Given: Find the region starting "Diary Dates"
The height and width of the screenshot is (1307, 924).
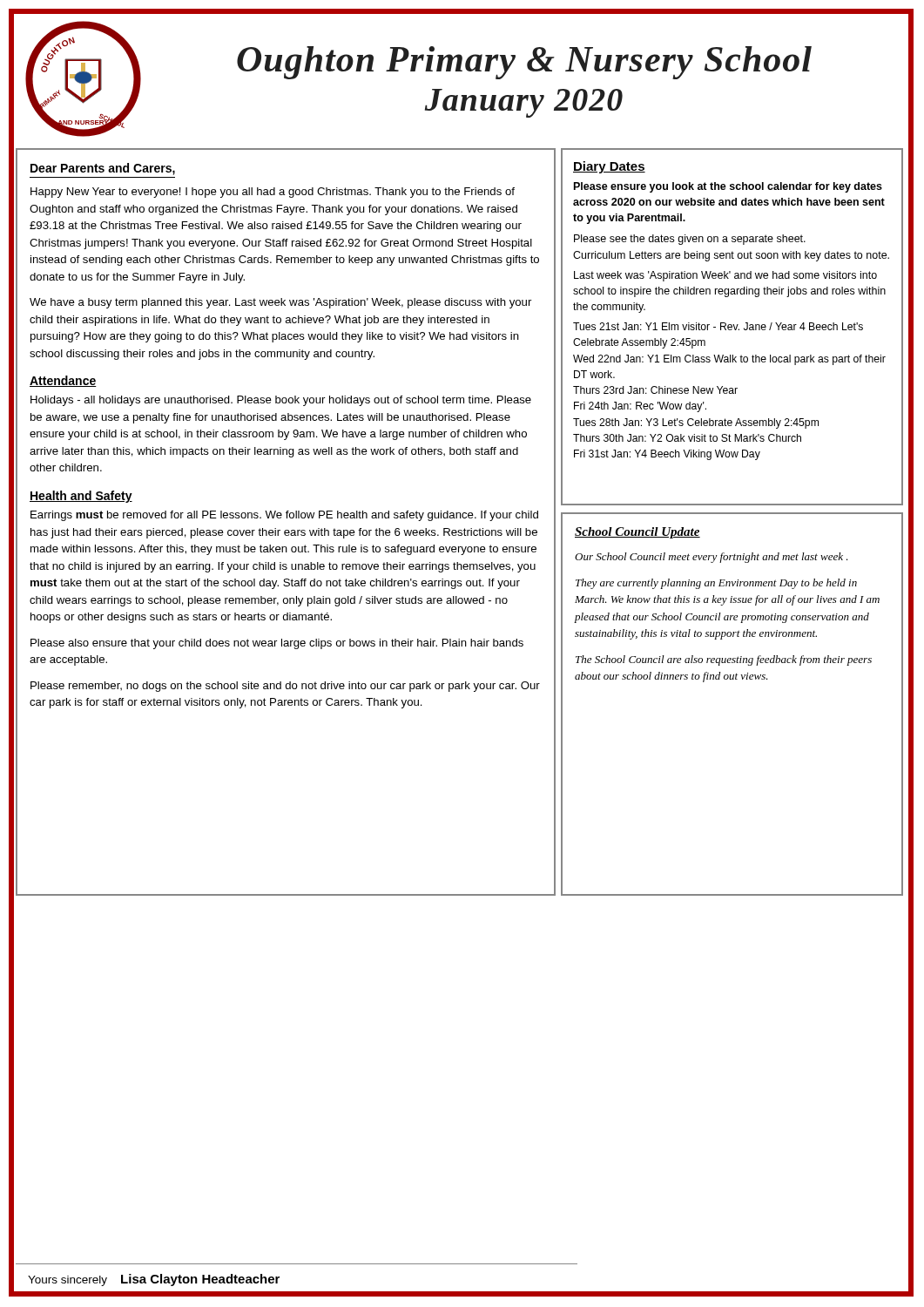Looking at the screenshot, I should (x=609, y=166).
